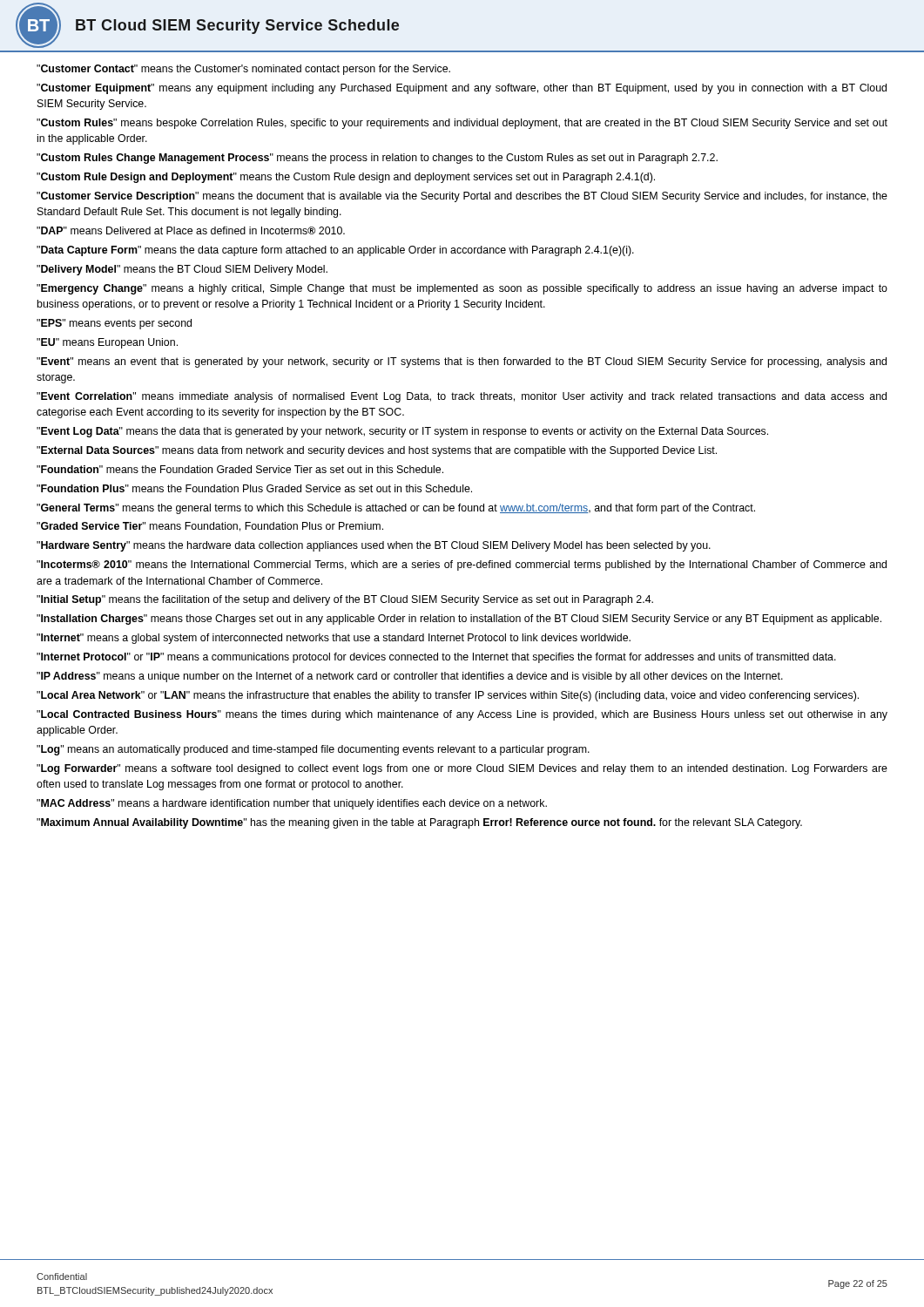The width and height of the screenshot is (924, 1307).
Task: Where is the passage that starts ""Foundation Plus" means"?
Action: tap(462, 489)
